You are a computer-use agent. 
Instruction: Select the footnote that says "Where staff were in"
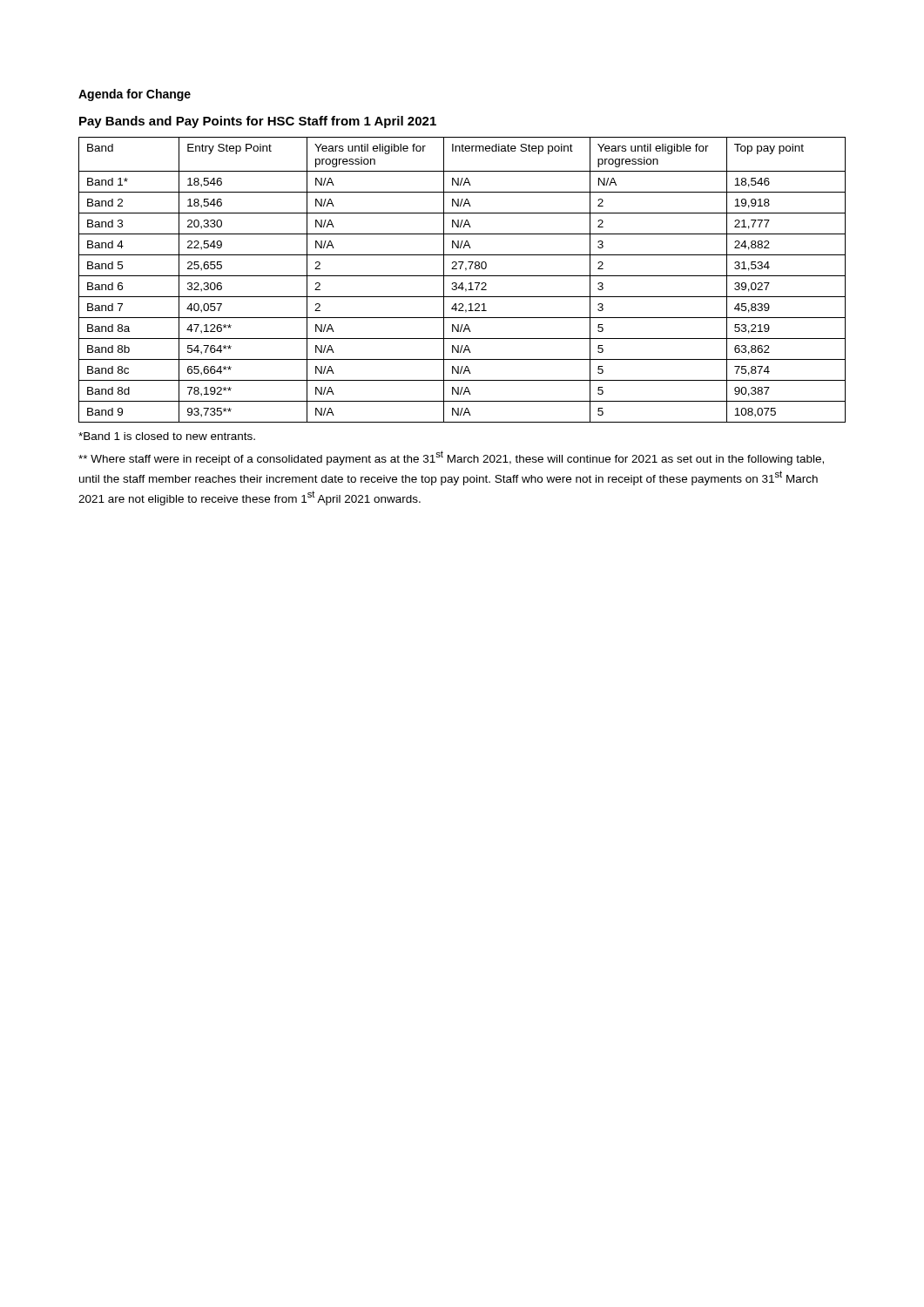[x=452, y=476]
